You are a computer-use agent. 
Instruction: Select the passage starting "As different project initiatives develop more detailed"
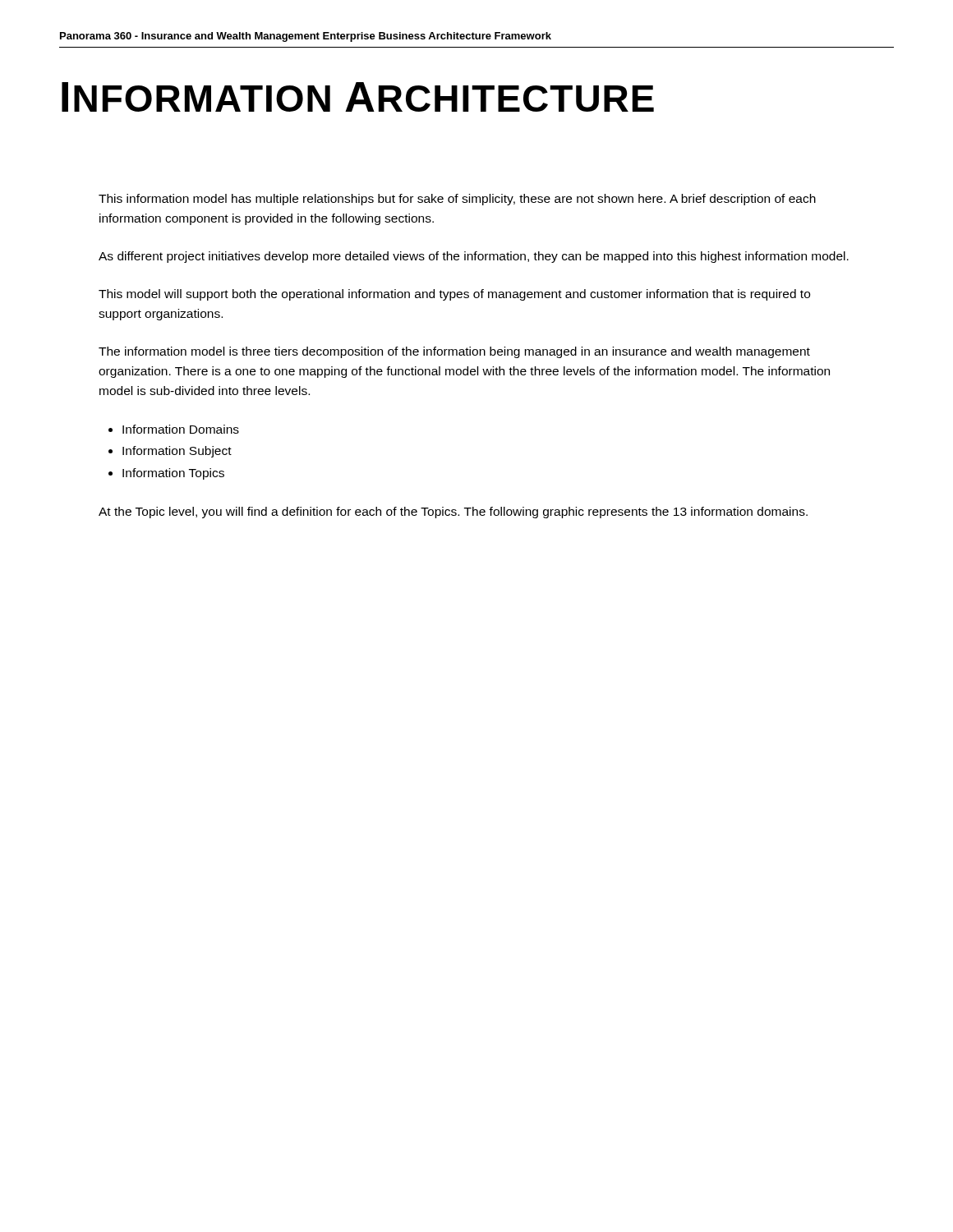pyautogui.click(x=474, y=256)
